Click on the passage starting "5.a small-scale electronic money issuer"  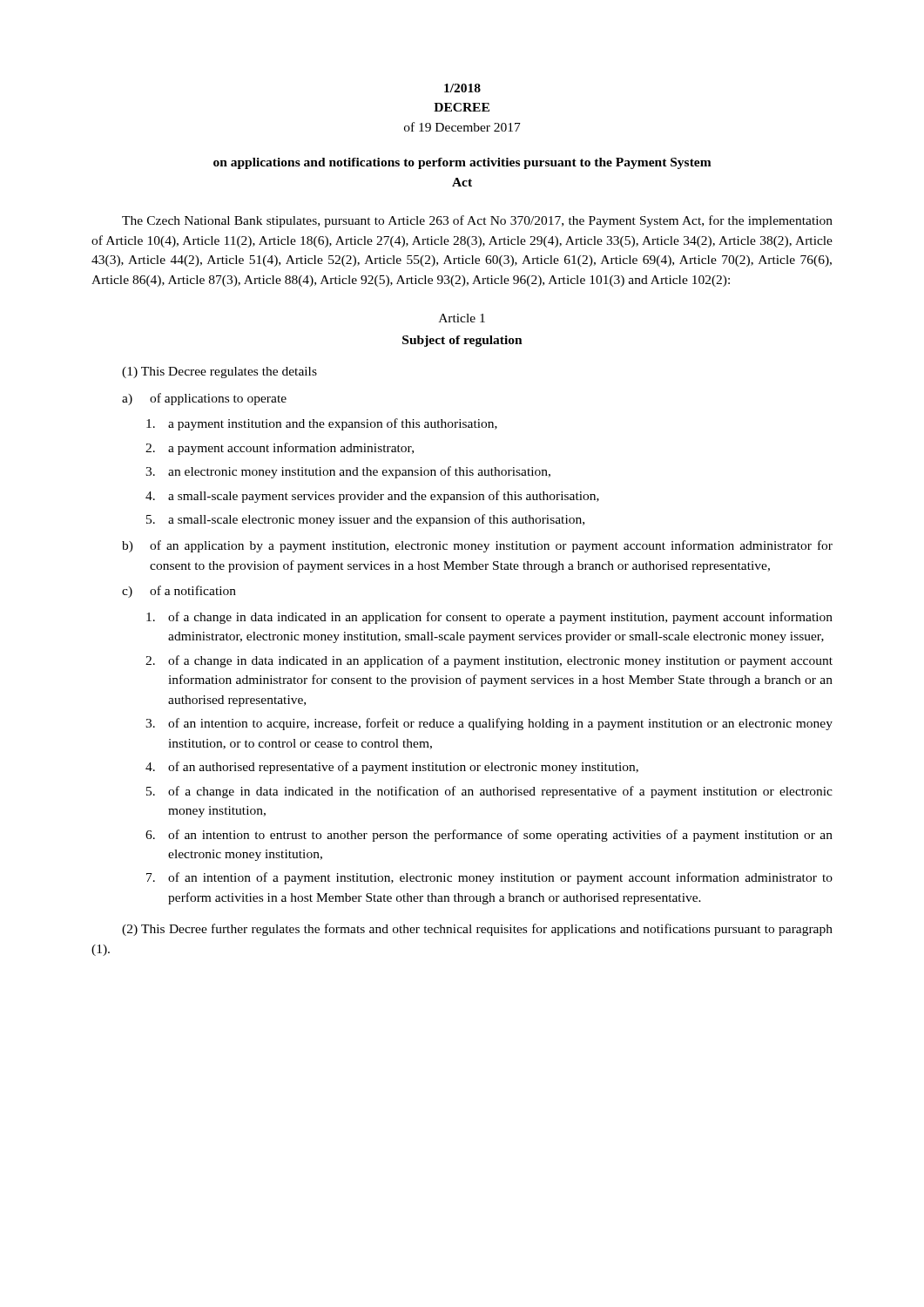[x=489, y=520]
